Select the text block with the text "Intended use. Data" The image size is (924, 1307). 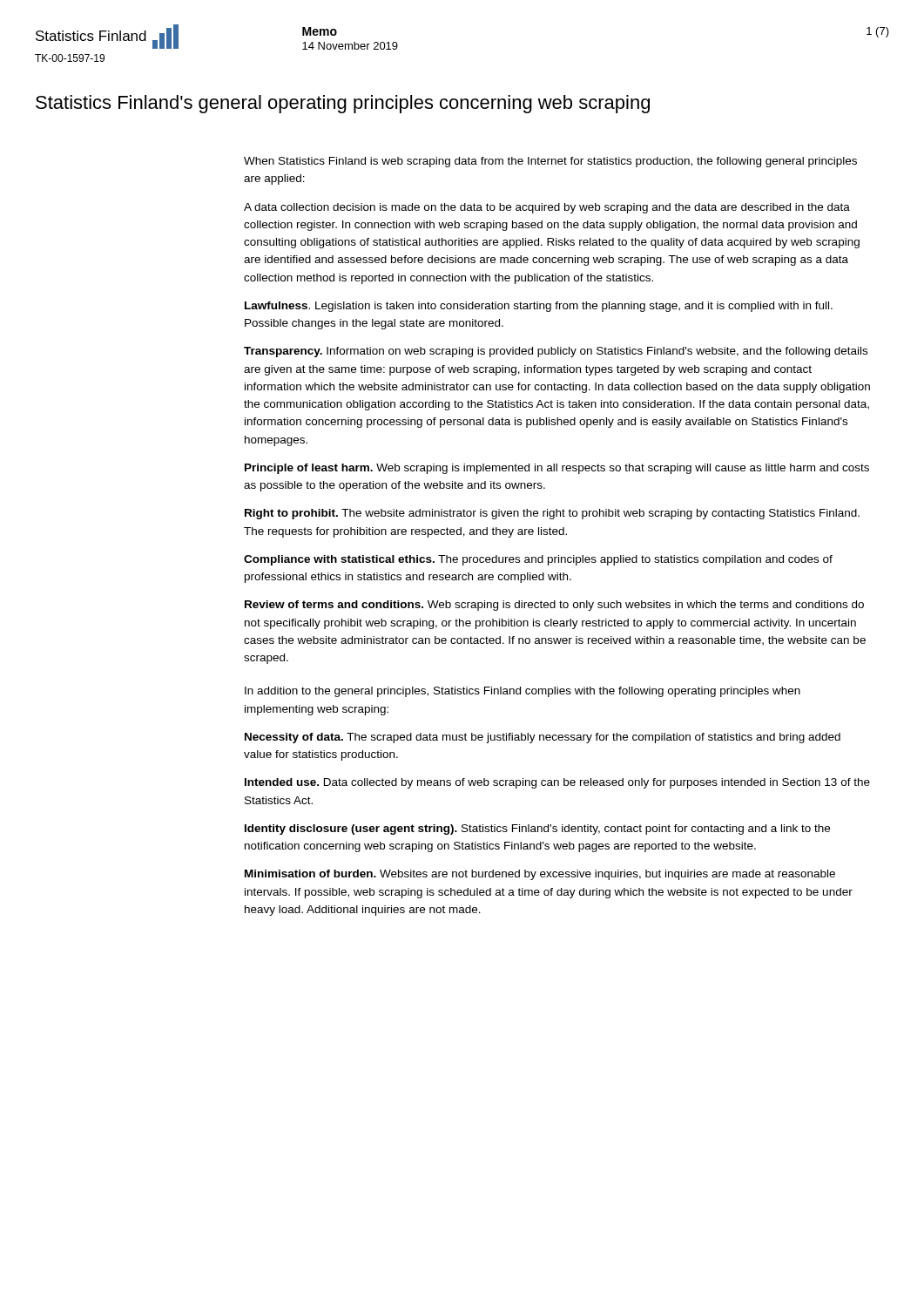pyautogui.click(x=558, y=792)
